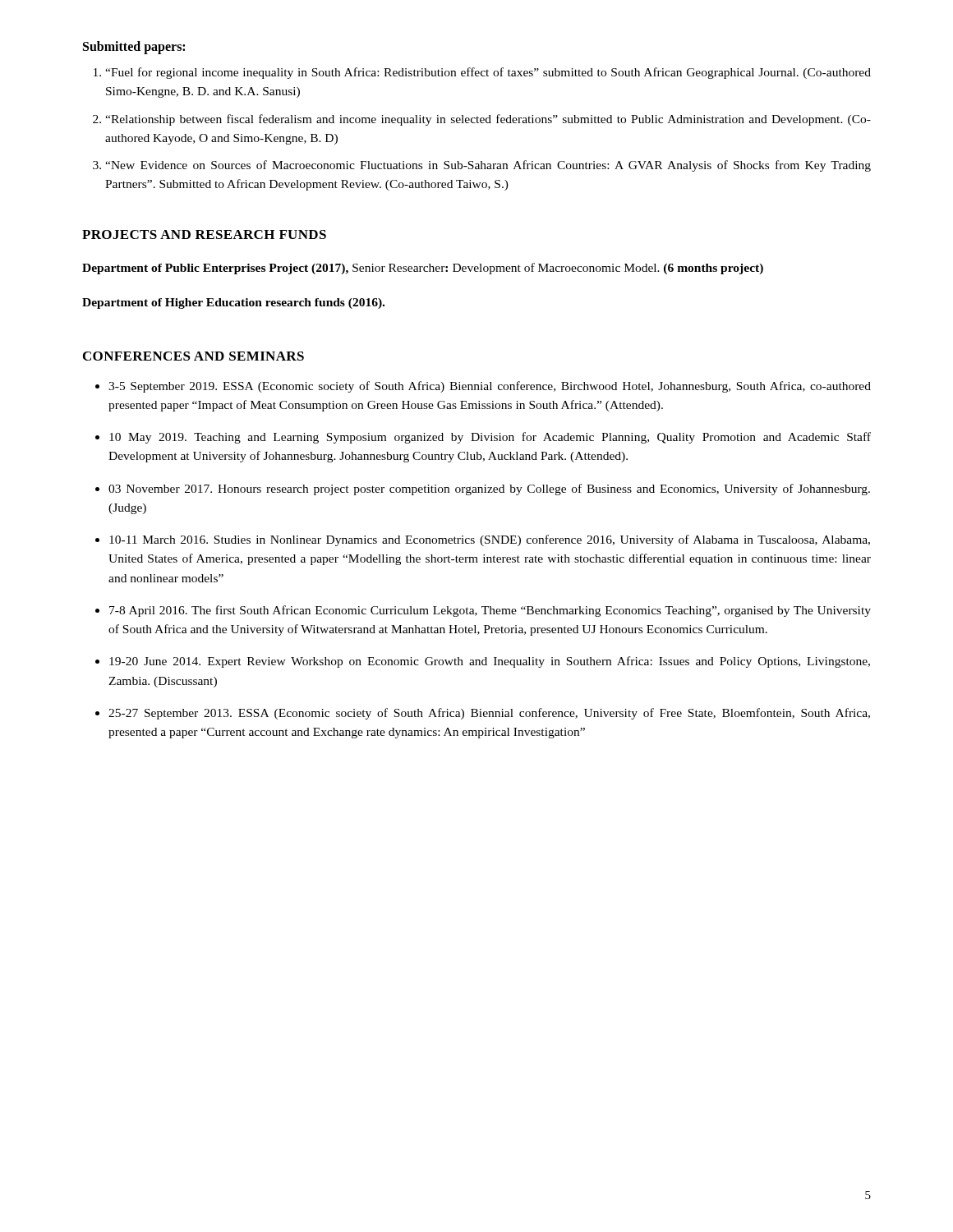Find "Department of Higher Education research funds (2016)." on this page
953x1232 pixels.
(234, 301)
